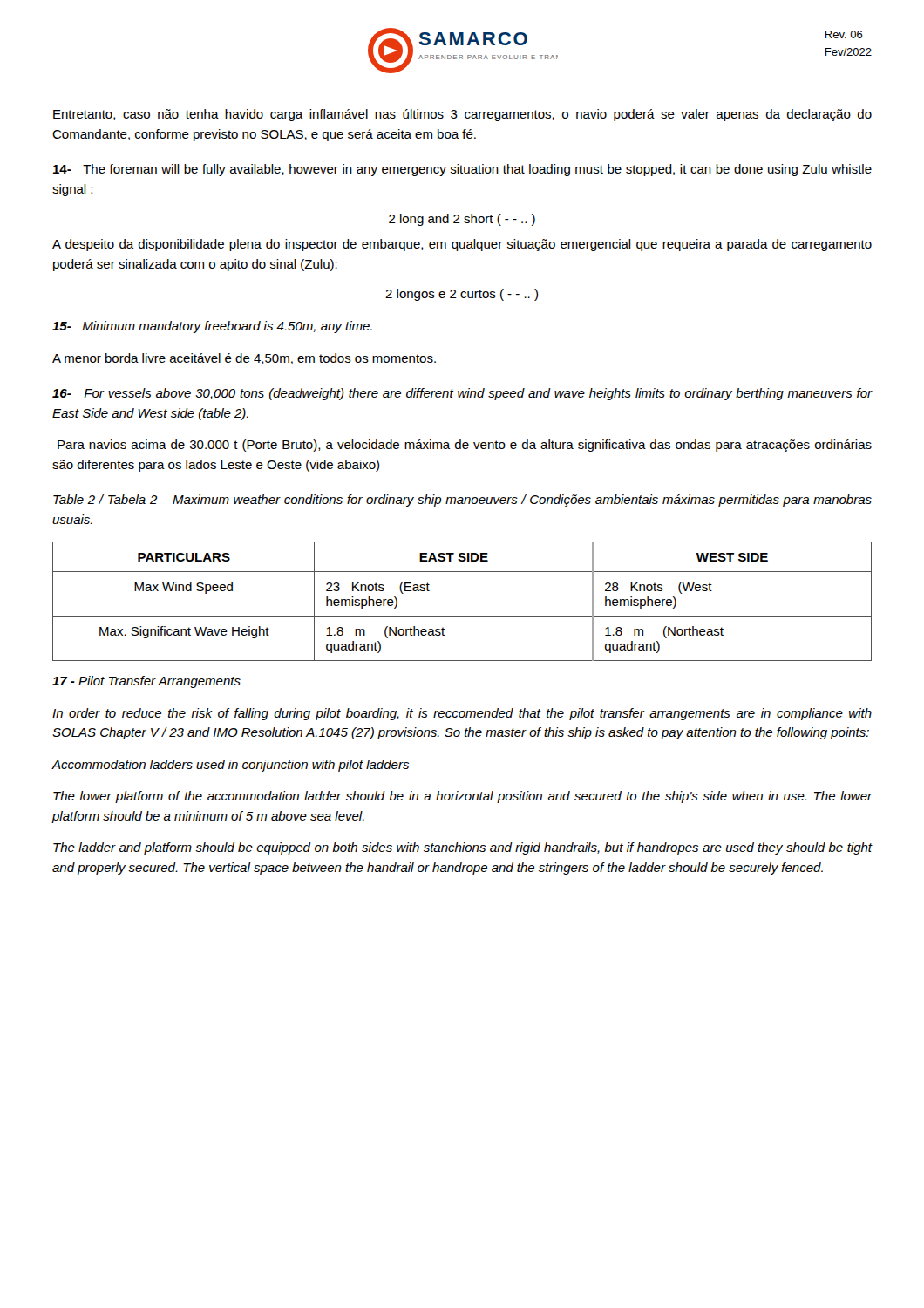Select the text block containing "14- The foreman will be fully"
This screenshot has height=1308, width=924.
click(x=462, y=179)
